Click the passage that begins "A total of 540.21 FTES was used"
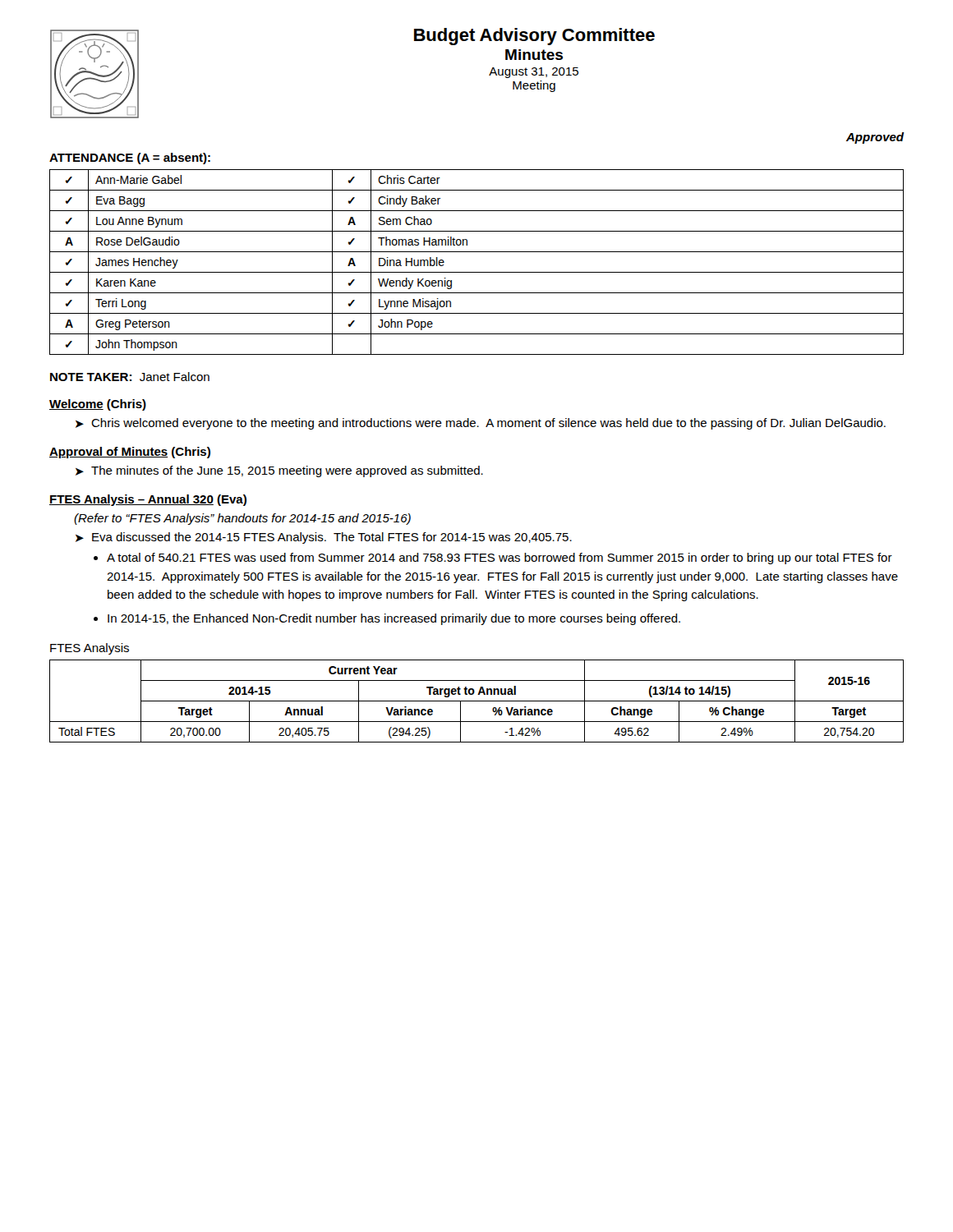This screenshot has width=953, height=1232. pos(502,576)
